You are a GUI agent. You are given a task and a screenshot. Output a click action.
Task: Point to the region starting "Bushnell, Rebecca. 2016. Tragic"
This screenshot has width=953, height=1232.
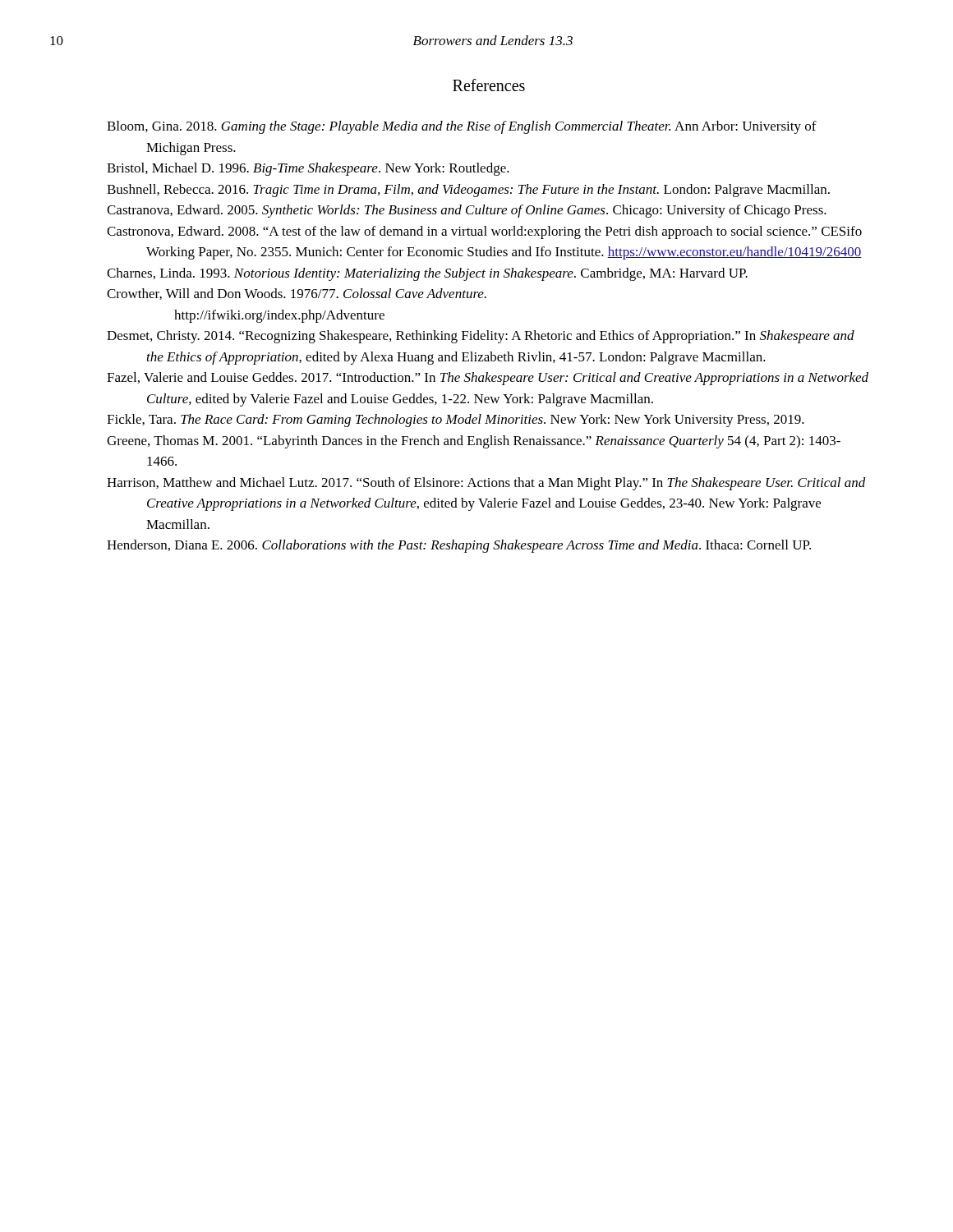[489, 189]
